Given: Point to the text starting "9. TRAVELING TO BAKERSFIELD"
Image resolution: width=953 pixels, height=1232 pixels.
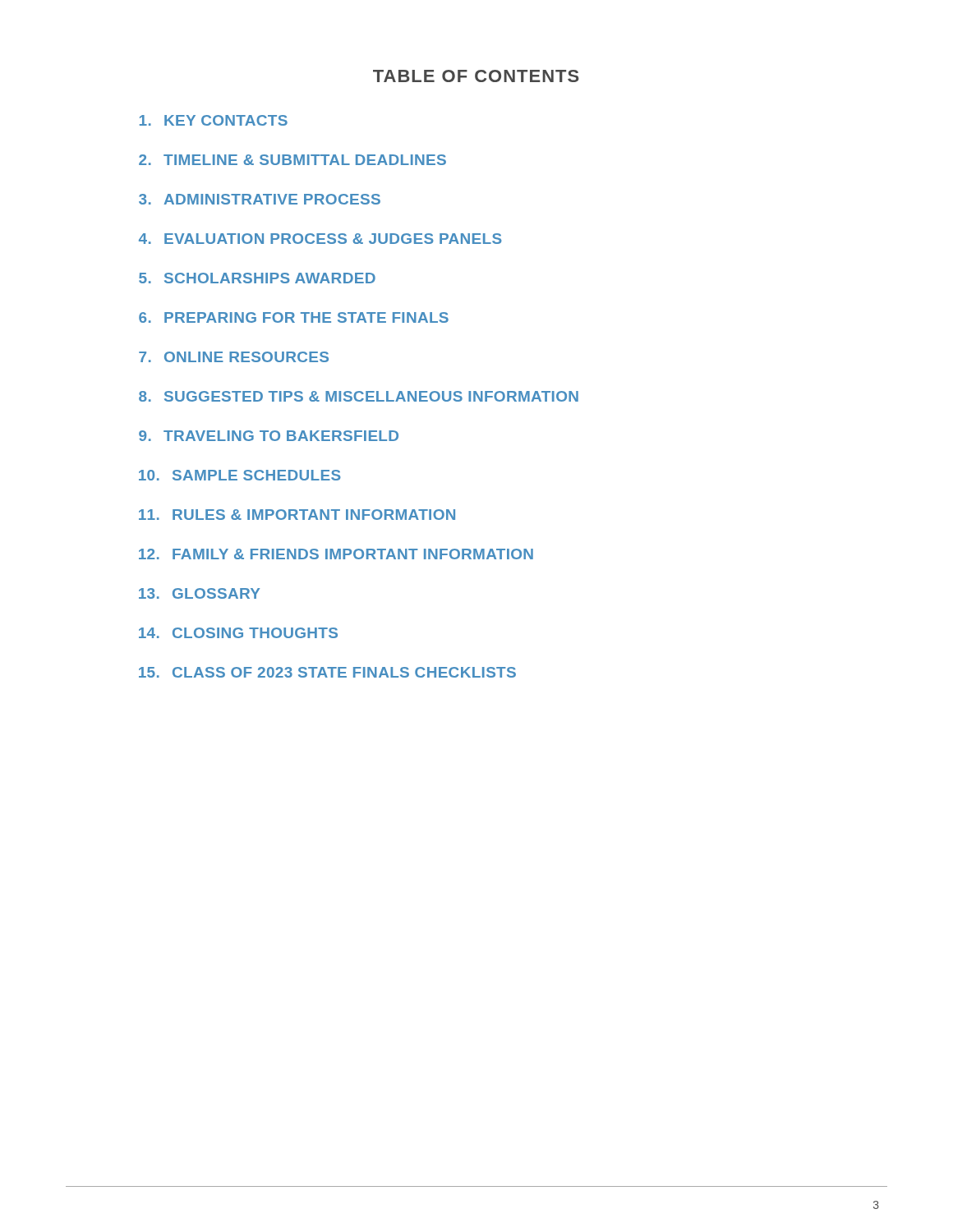Looking at the screenshot, I should point(253,436).
